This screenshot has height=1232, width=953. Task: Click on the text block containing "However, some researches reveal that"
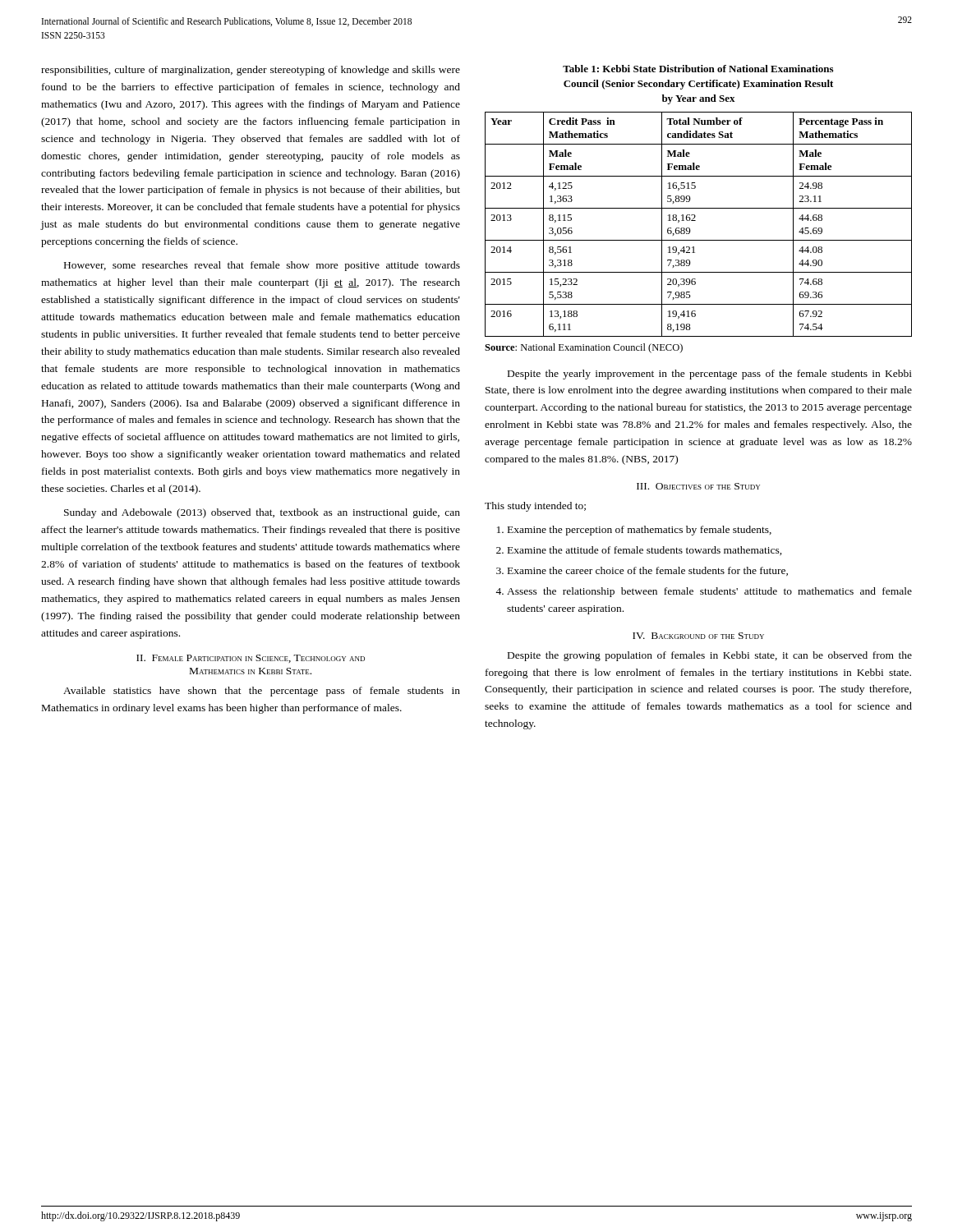point(251,377)
